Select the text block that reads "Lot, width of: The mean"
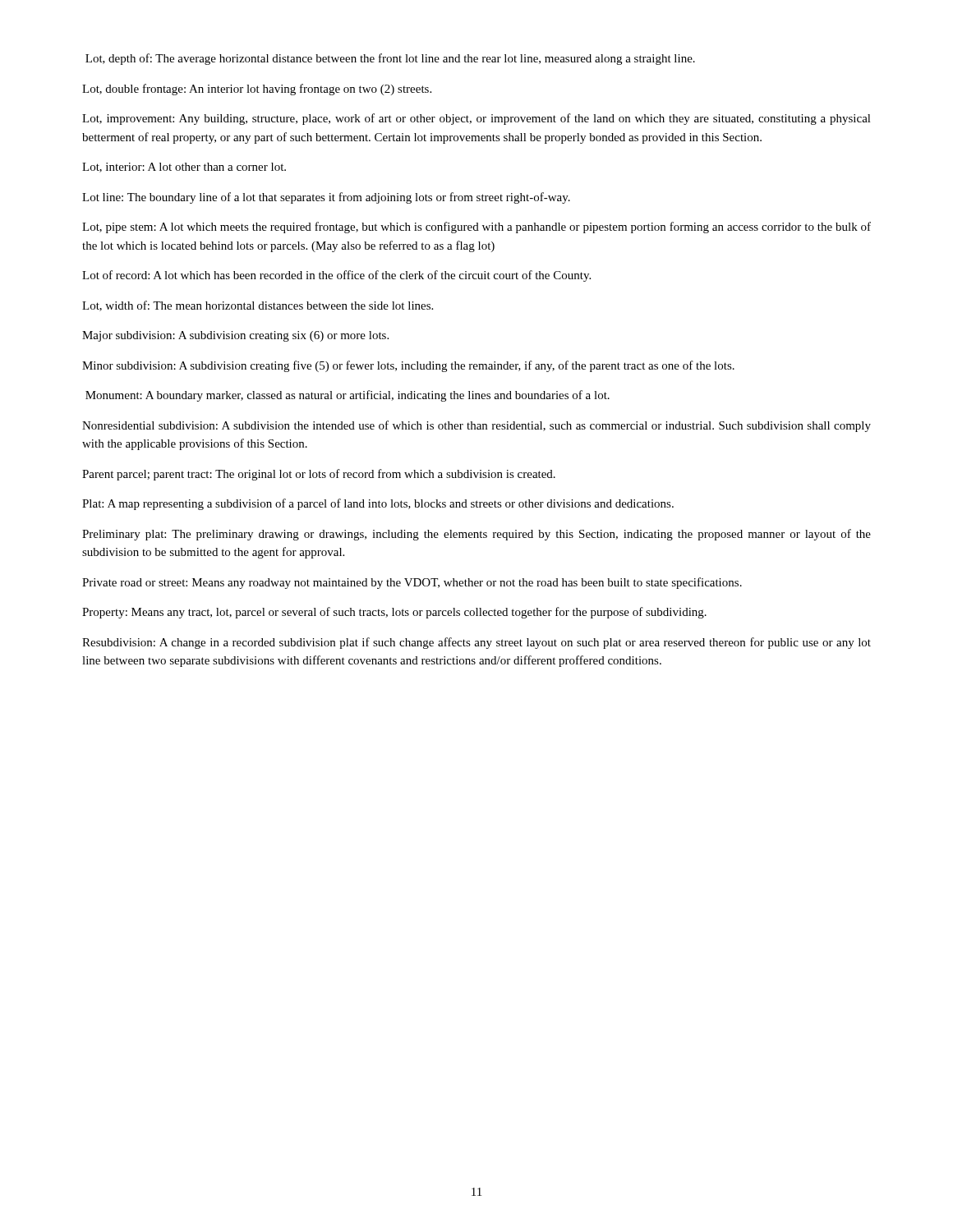The width and height of the screenshot is (953, 1232). 258,305
